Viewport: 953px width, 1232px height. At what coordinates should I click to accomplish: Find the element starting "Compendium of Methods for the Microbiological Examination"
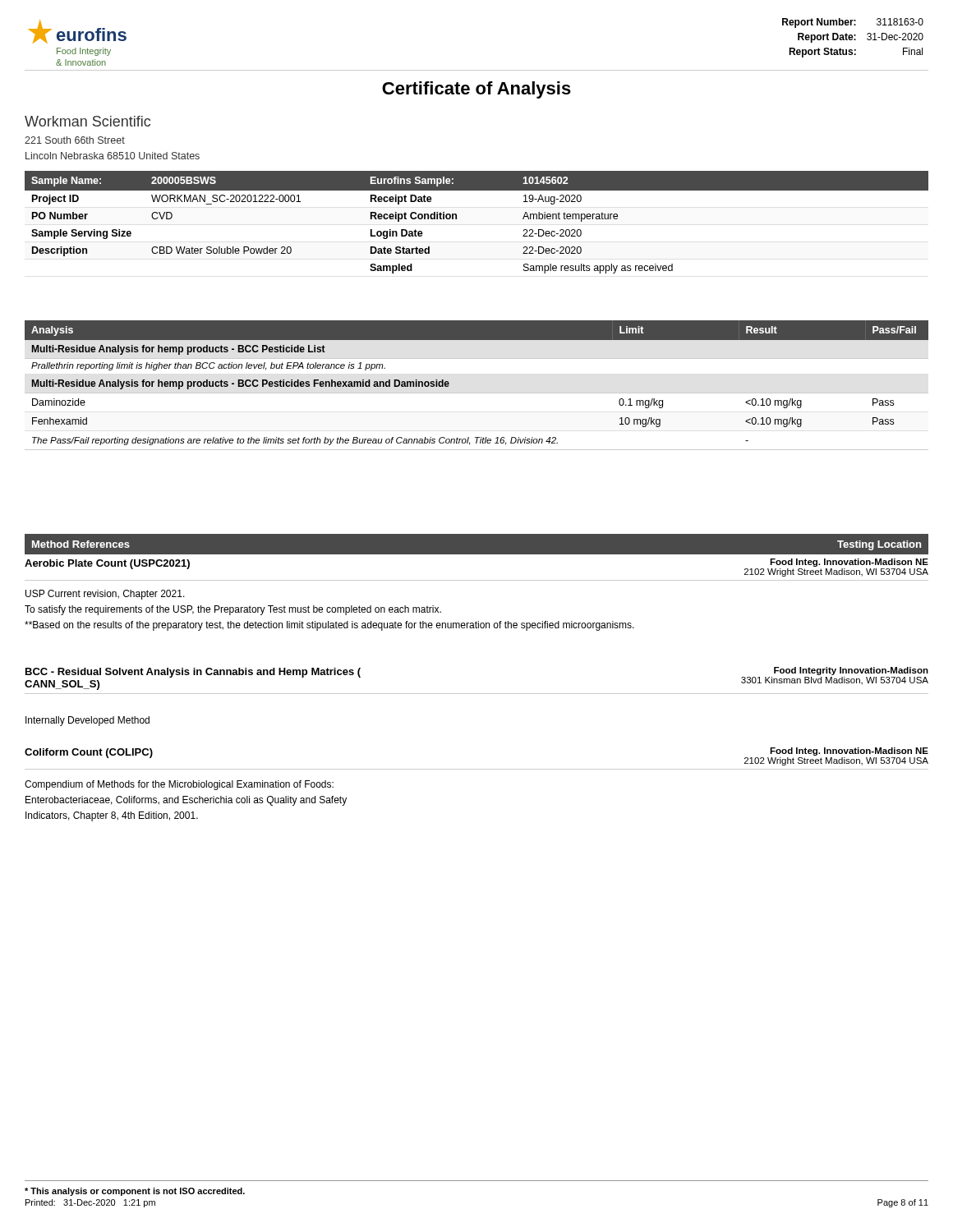coord(186,800)
